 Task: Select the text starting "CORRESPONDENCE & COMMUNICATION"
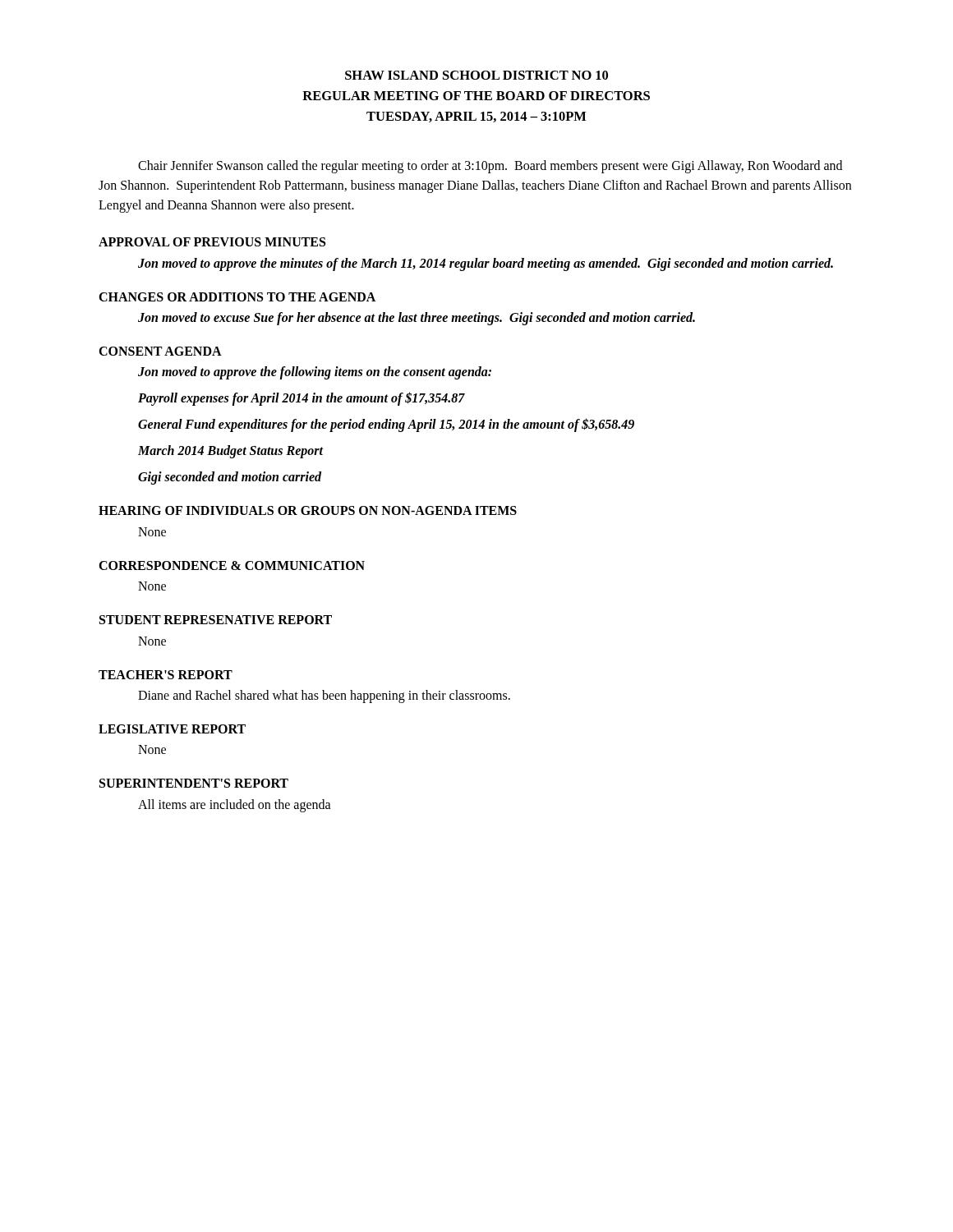(x=232, y=565)
